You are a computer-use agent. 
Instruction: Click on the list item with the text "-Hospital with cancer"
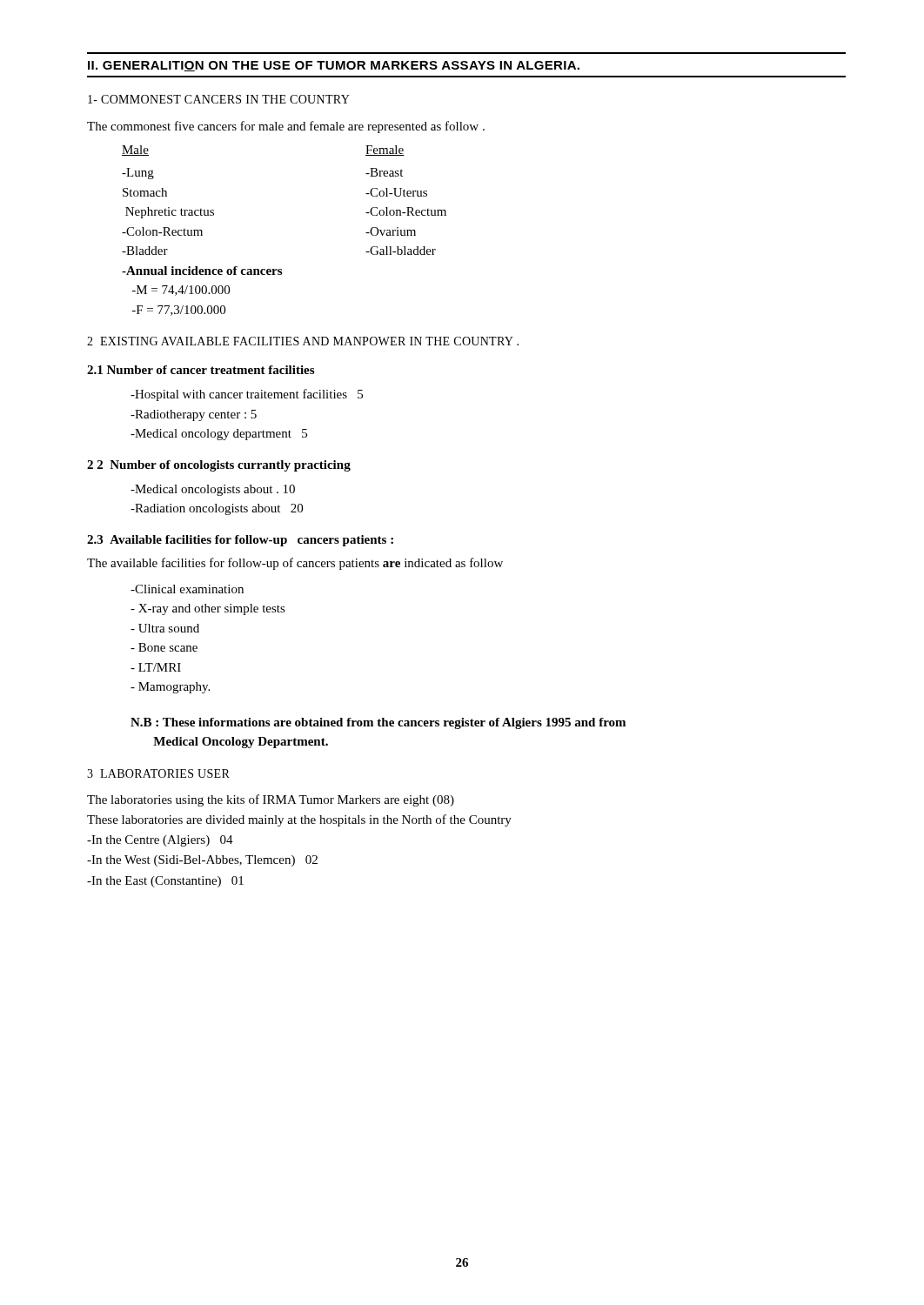(x=247, y=394)
